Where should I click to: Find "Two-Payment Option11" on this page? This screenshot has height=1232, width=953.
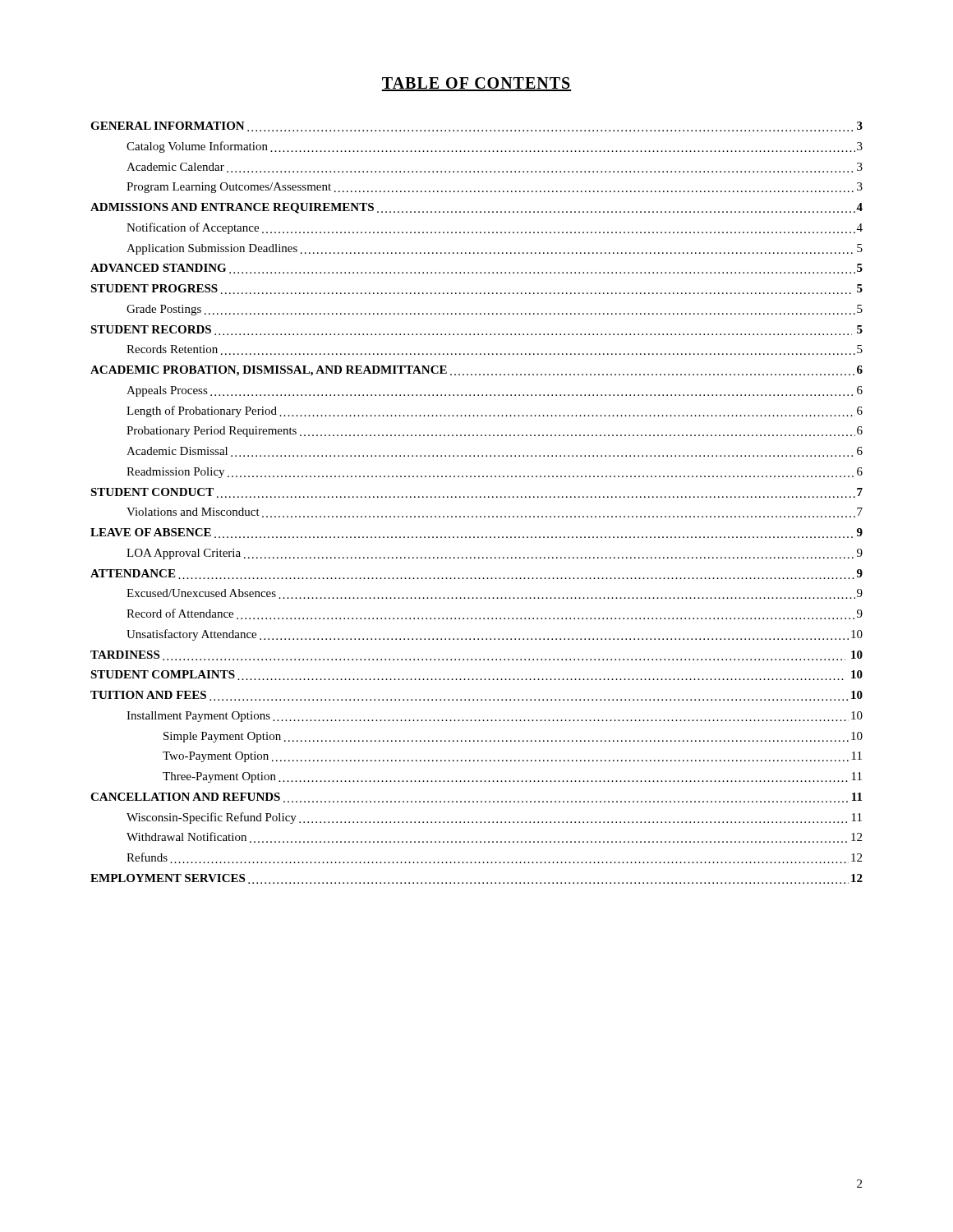[x=476, y=756]
